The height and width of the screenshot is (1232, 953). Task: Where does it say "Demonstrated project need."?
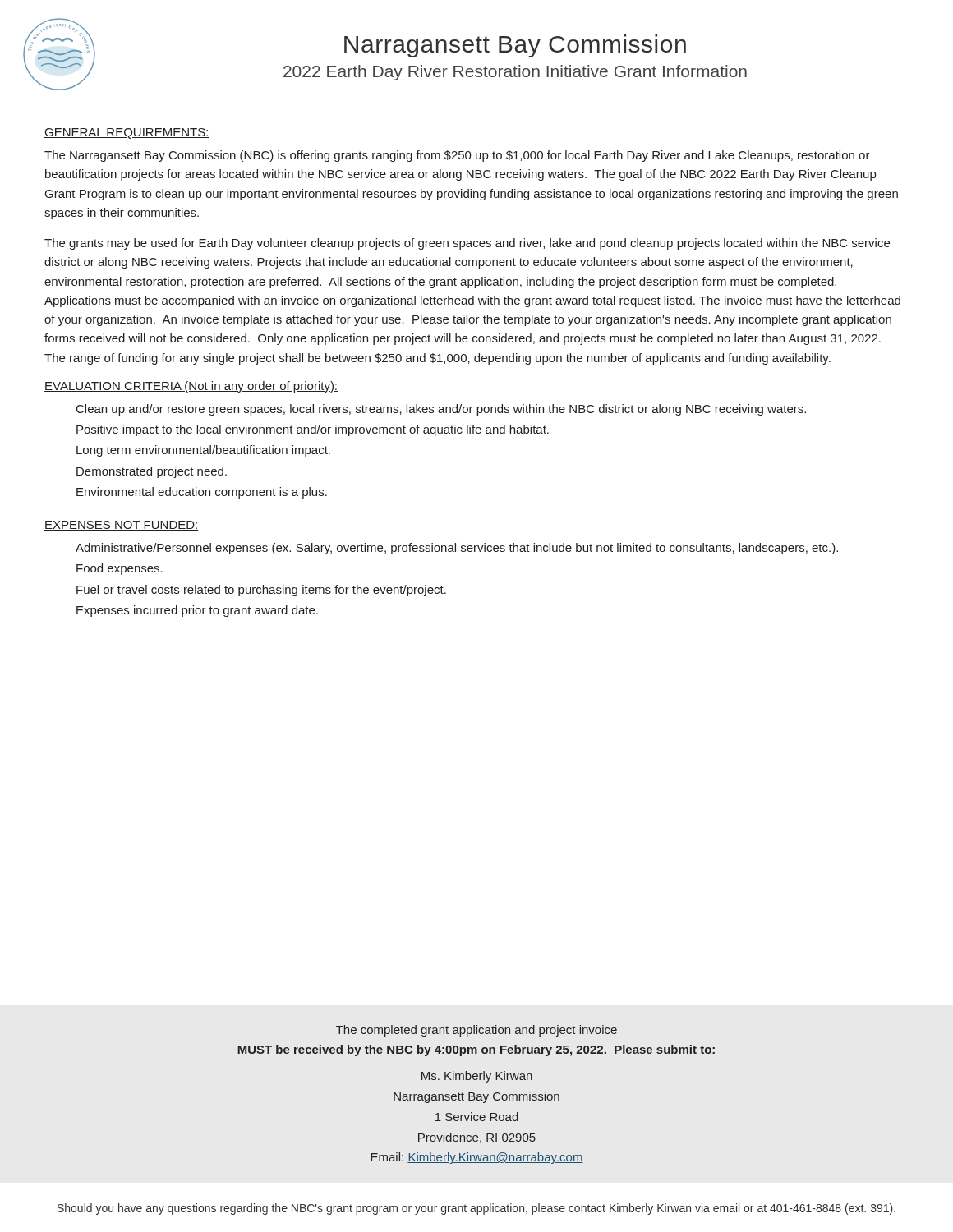152,471
